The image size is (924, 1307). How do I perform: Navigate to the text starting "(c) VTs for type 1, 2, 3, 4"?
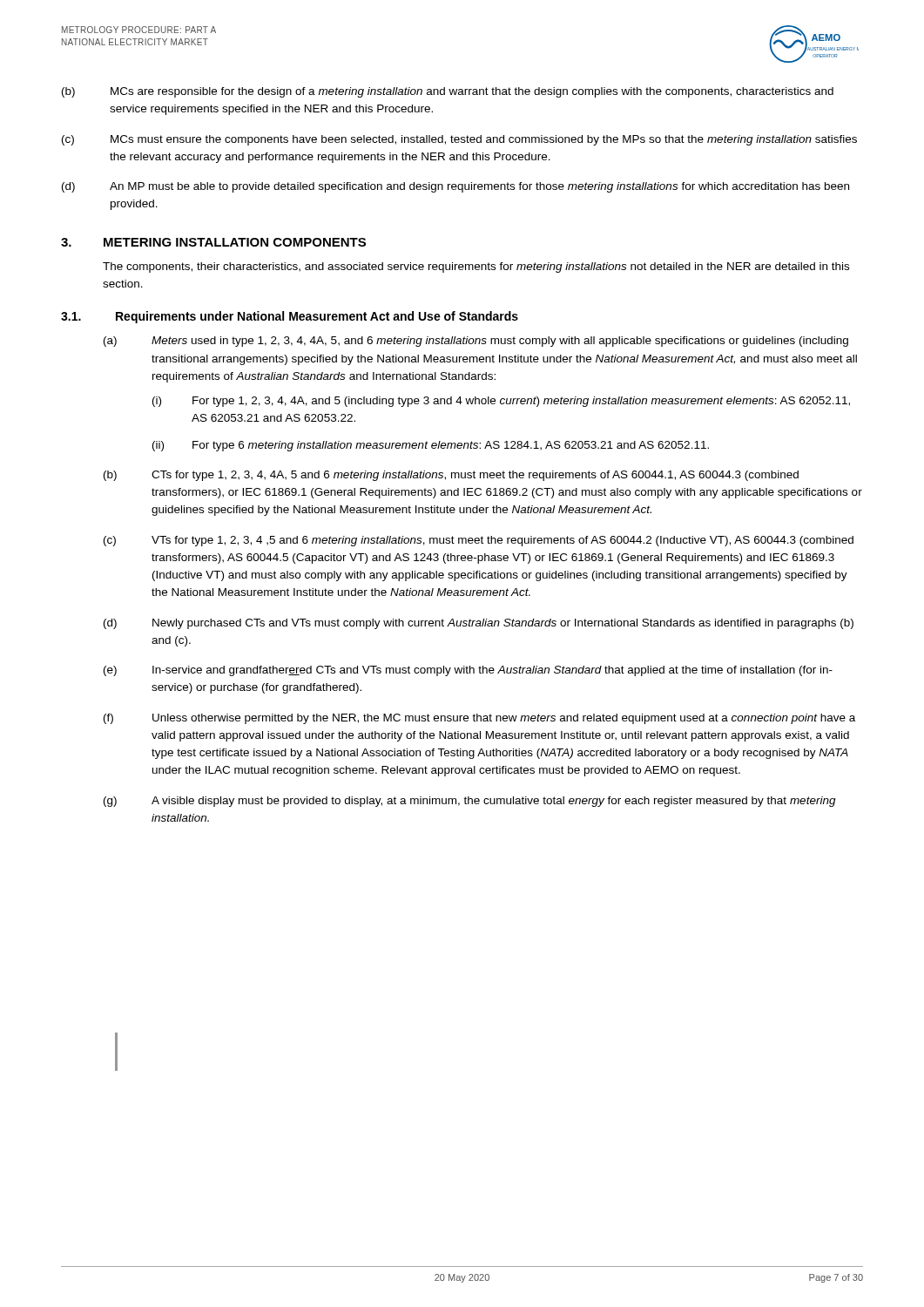click(483, 566)
